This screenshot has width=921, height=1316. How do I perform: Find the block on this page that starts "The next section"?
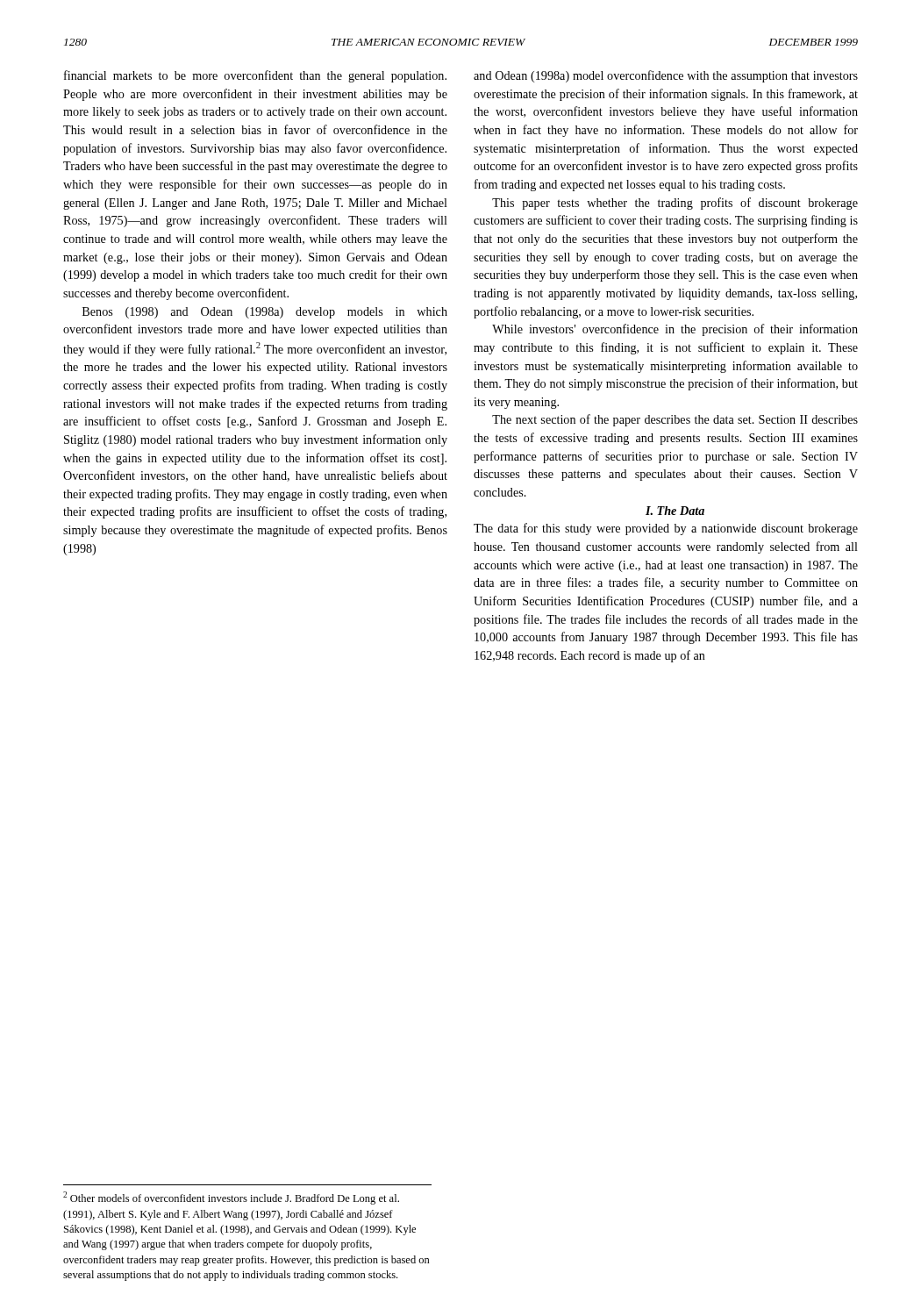click(x=666, y=456)
